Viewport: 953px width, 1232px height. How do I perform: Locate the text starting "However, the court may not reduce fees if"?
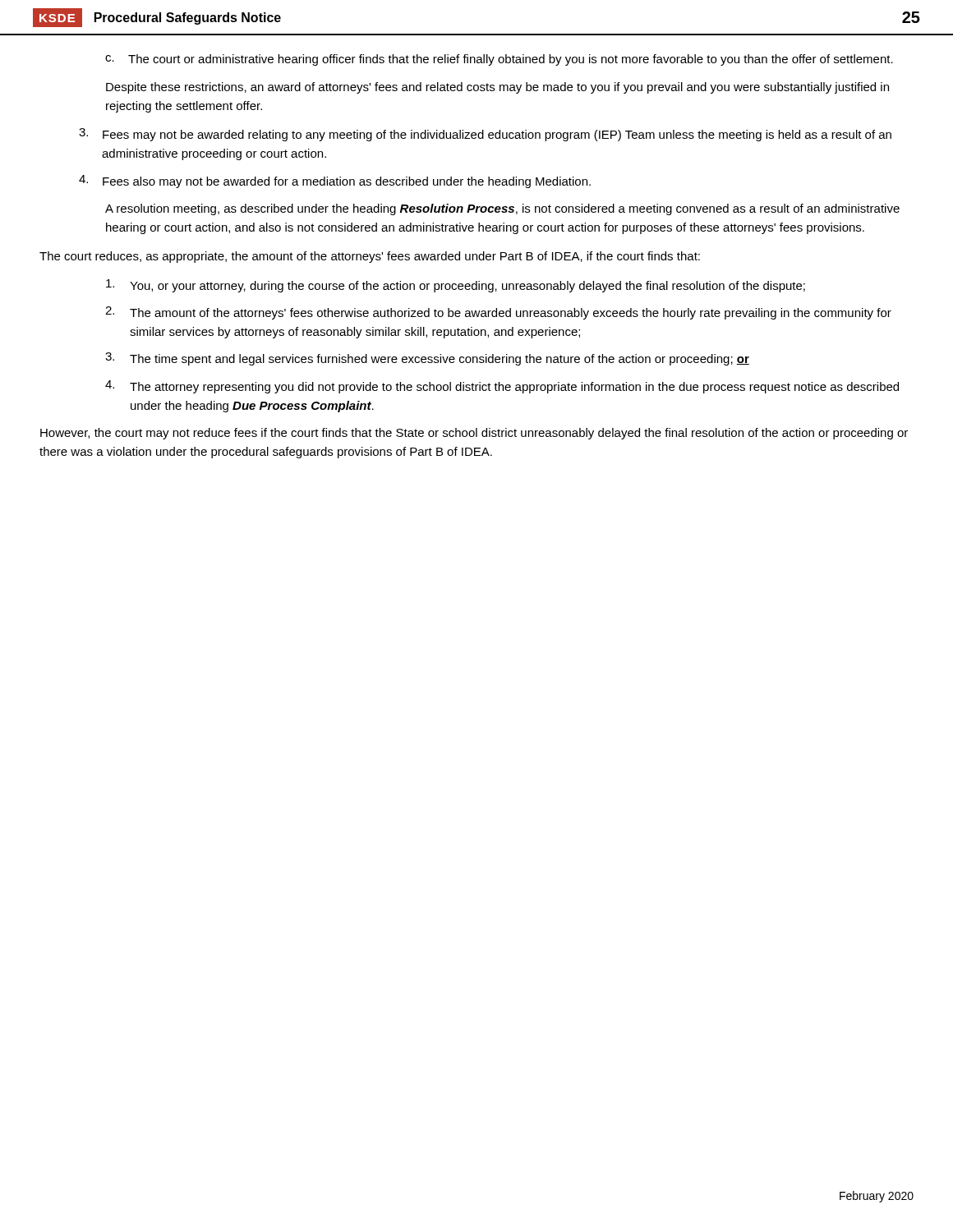[x=474, y=442]
